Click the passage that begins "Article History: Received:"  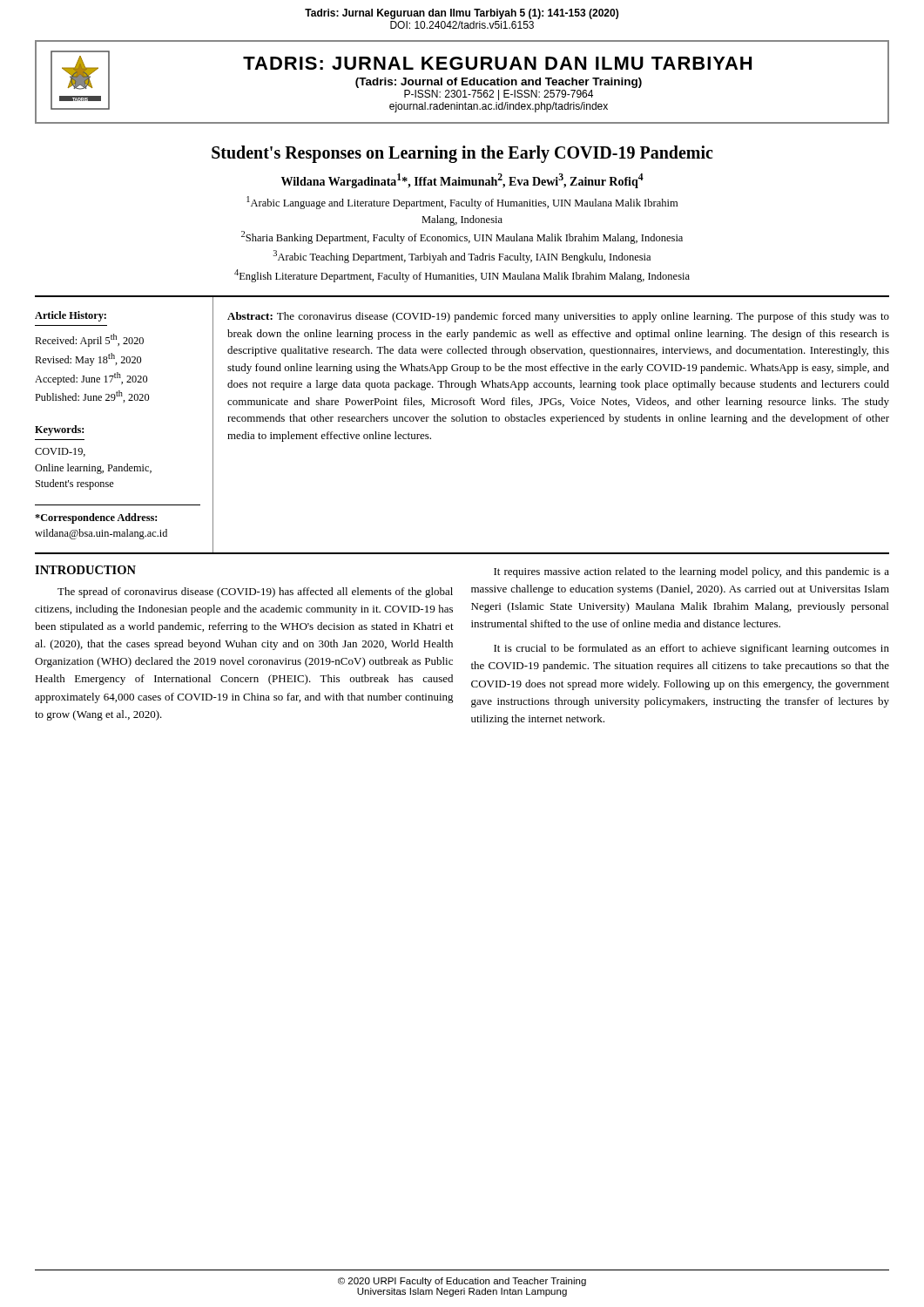(71, 316)
